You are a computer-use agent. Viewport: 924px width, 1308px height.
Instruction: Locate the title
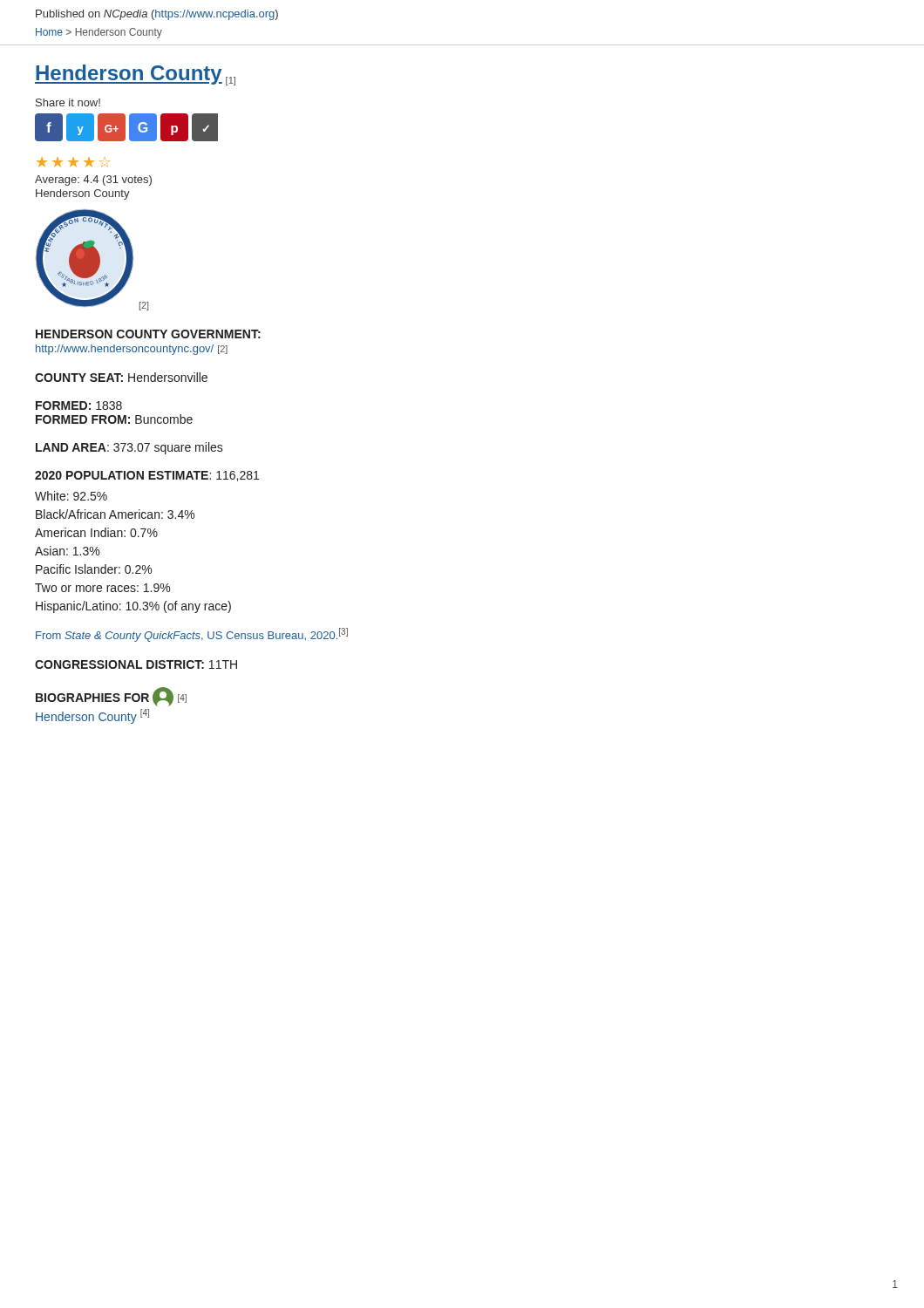(135, 73)
